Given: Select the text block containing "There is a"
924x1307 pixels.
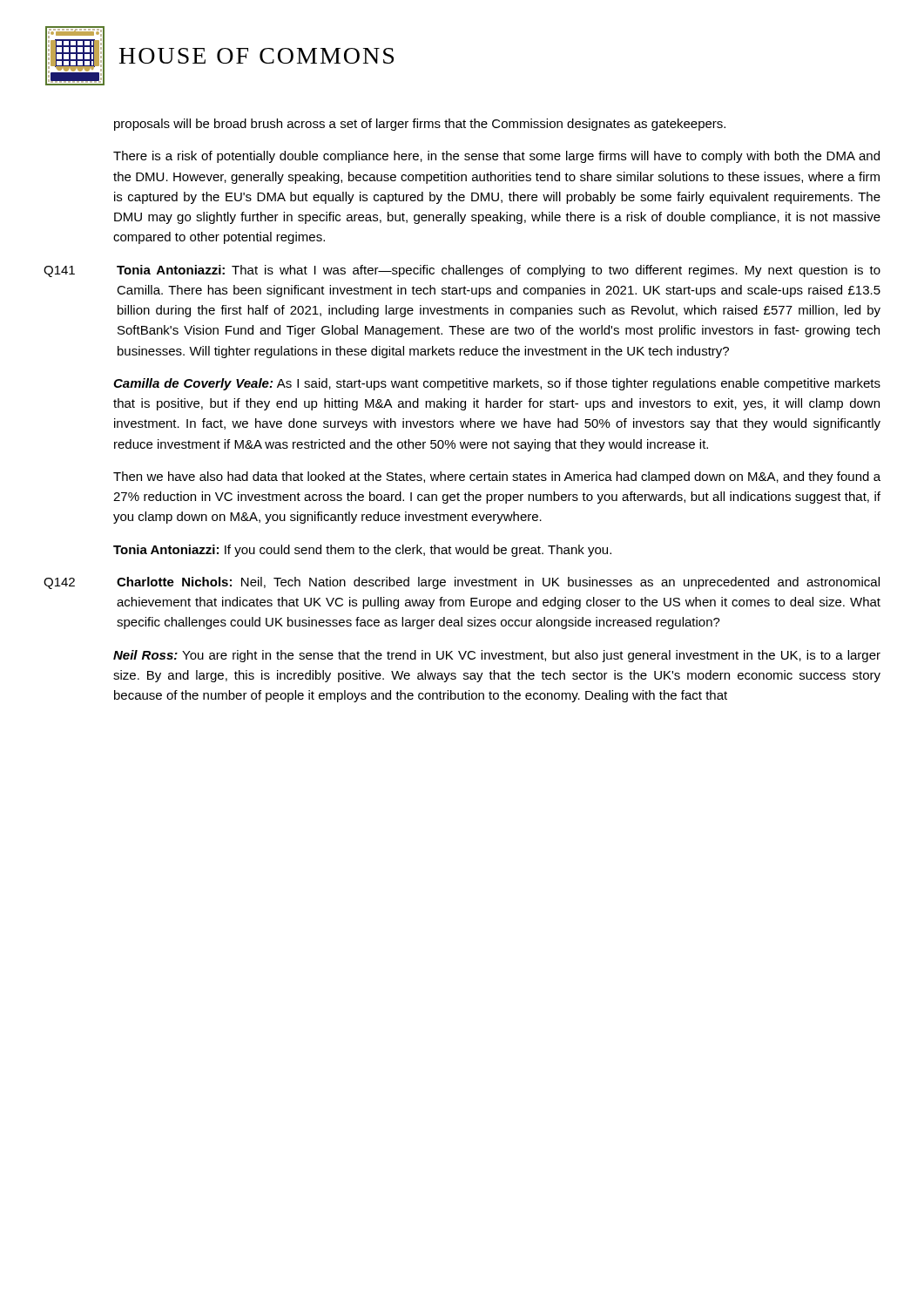Looking at the screenshot, I should pyautogui.click(x=497, y=196).
